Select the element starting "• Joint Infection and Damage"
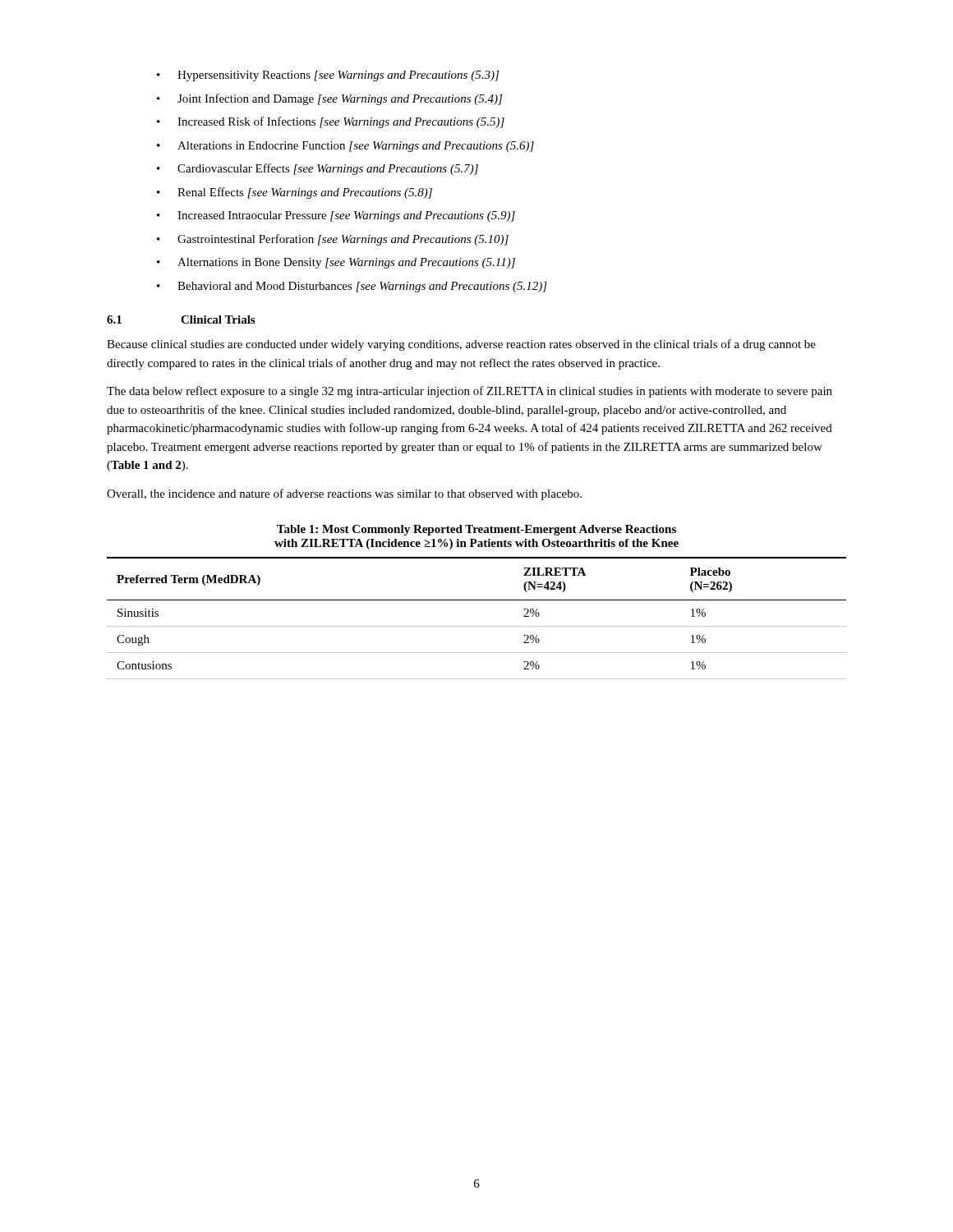This screenshot has width=953, height=1232. pos(329,98)
